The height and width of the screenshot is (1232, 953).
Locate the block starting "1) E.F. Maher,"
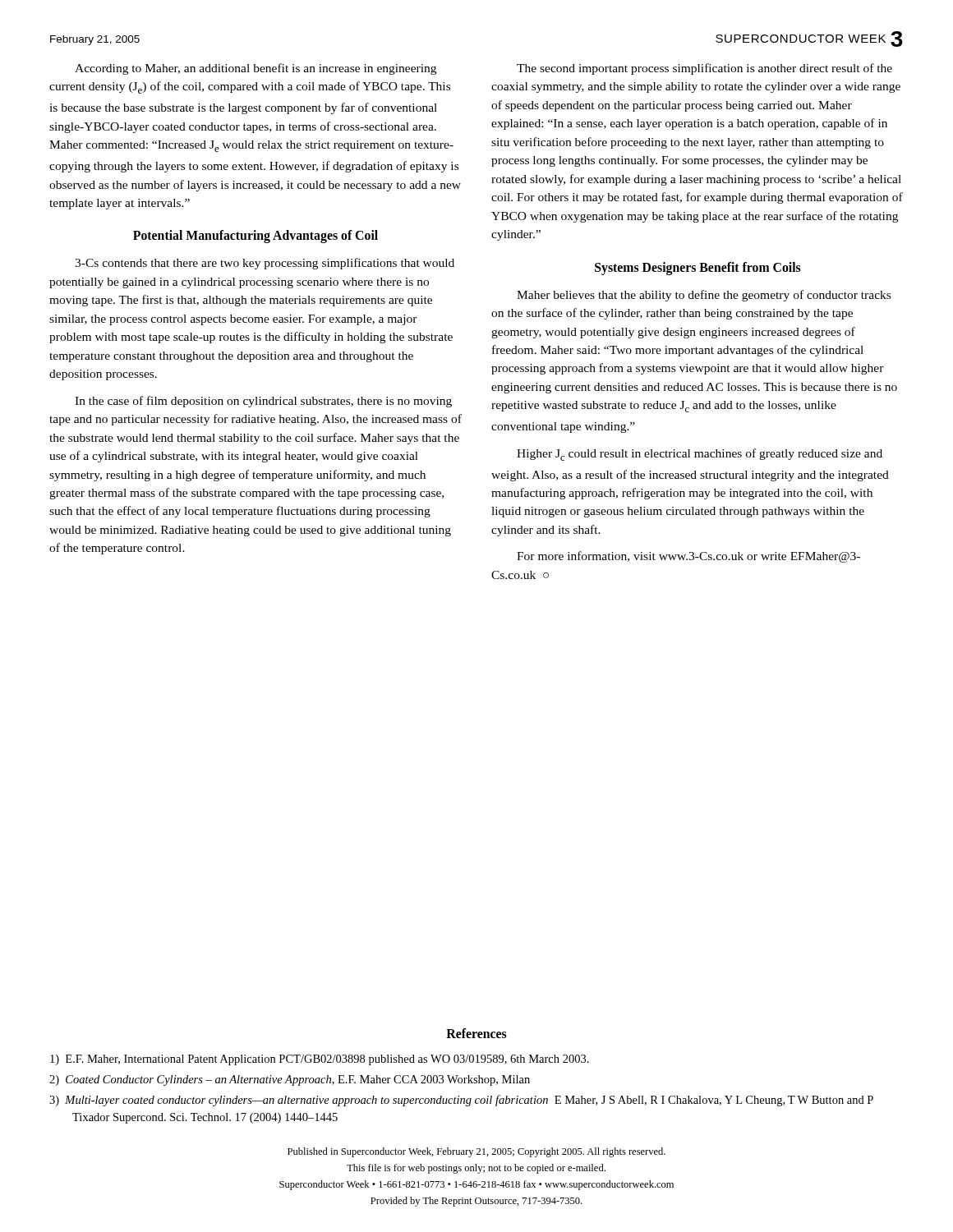click(319, 1059)
